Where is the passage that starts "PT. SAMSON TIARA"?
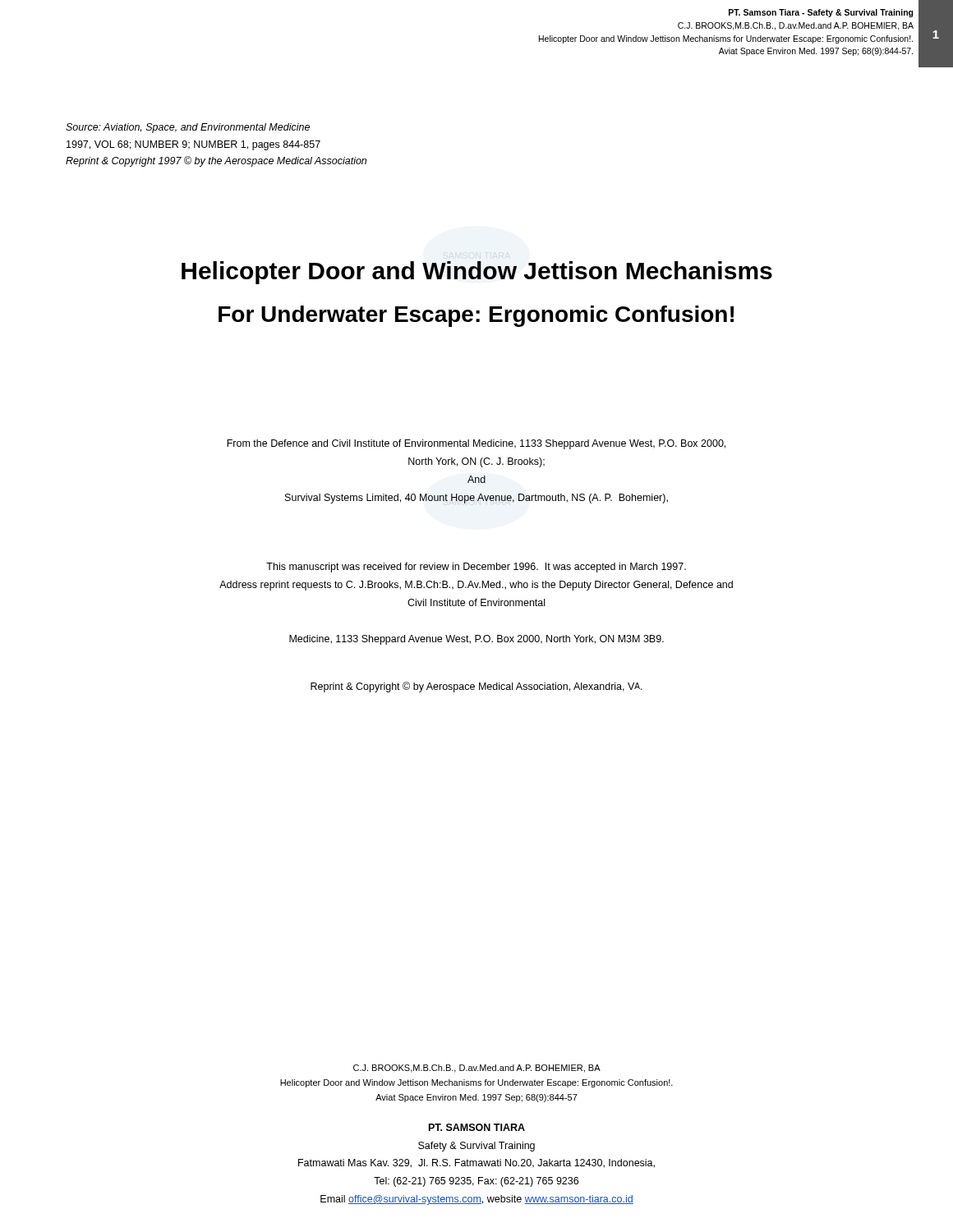 click(x=476, y=1163)
